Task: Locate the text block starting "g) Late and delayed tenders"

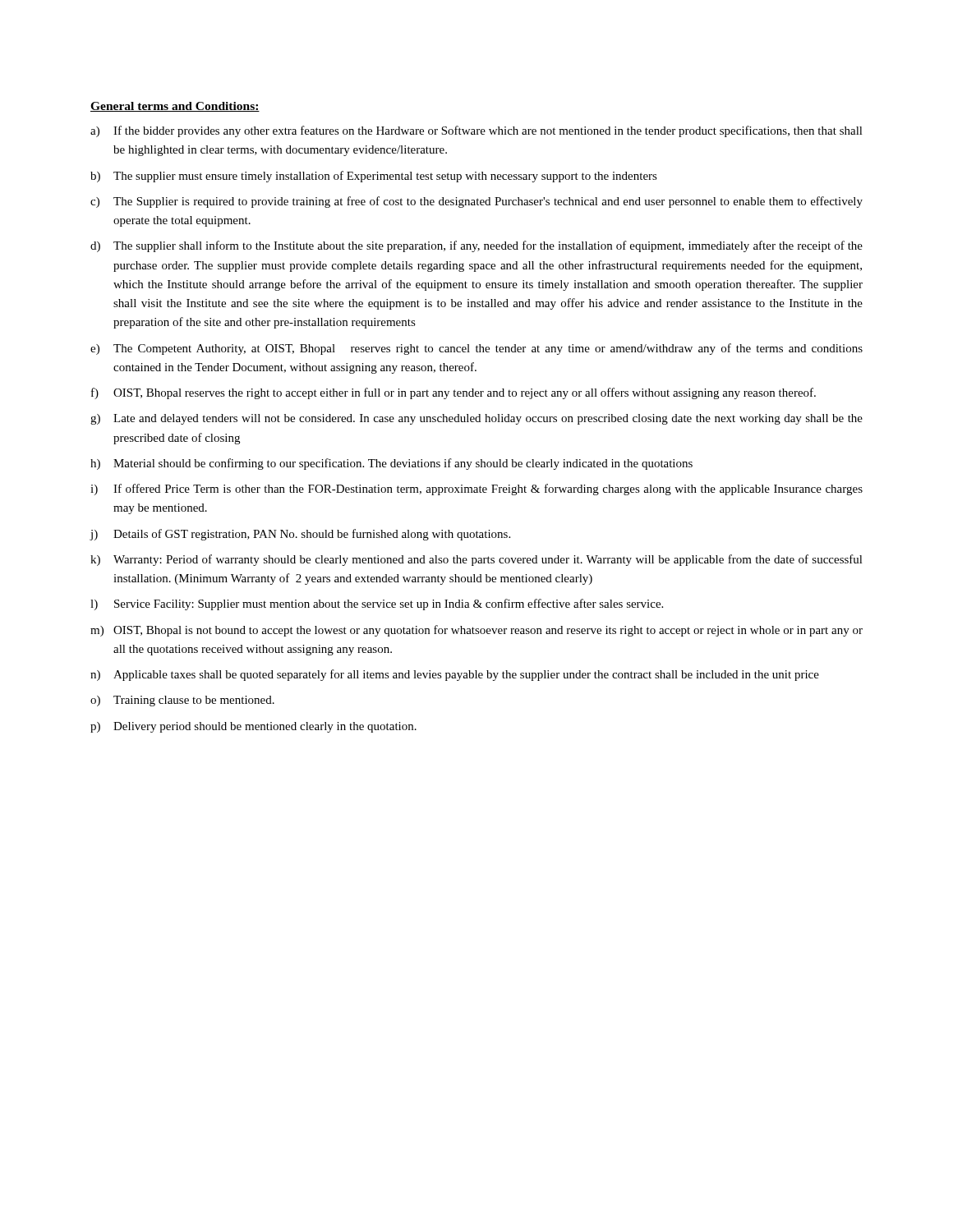Action: pyautogui.click(x=476, y=428)
